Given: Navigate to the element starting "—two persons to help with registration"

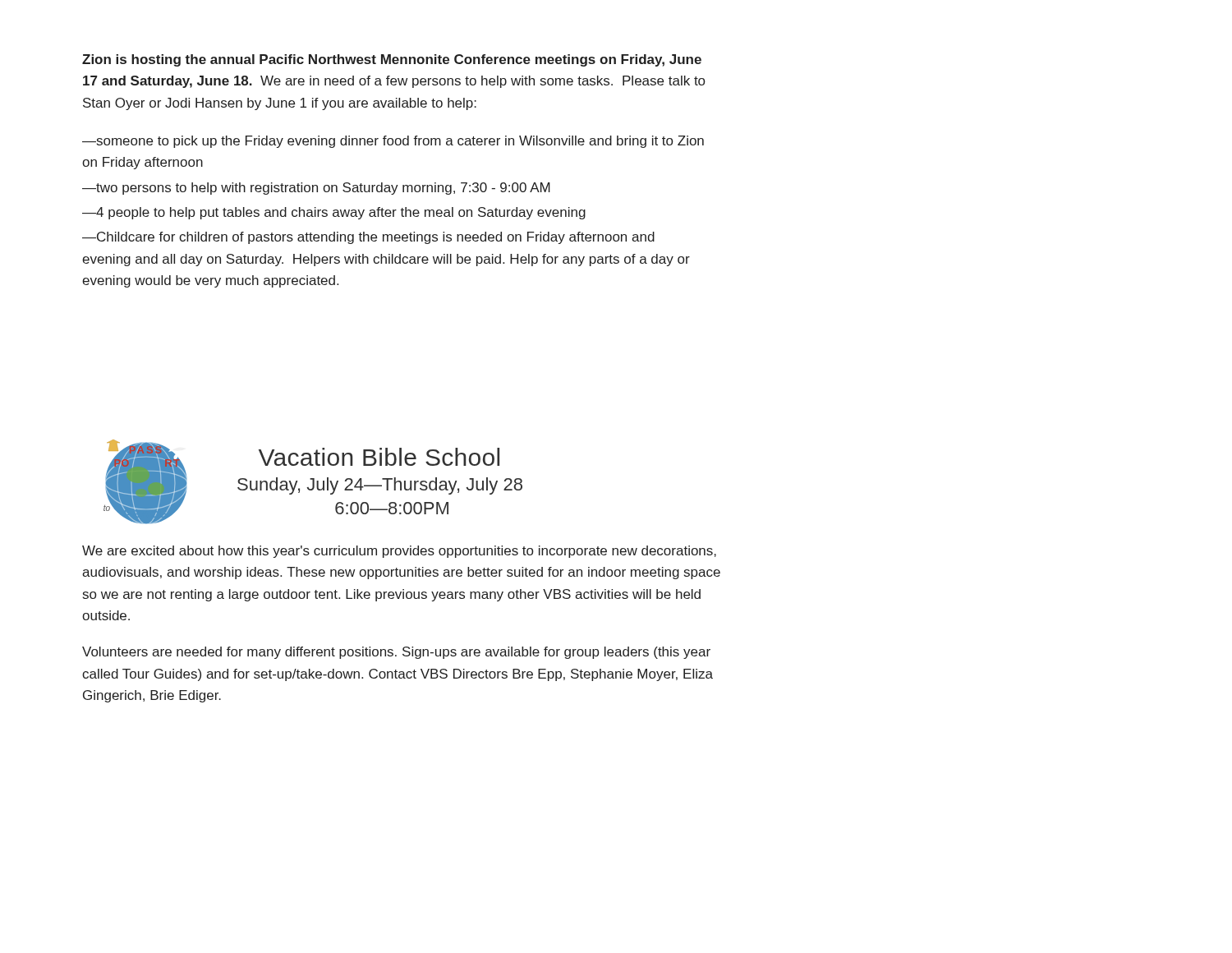Looking at the screenshot, I should 317,188.
